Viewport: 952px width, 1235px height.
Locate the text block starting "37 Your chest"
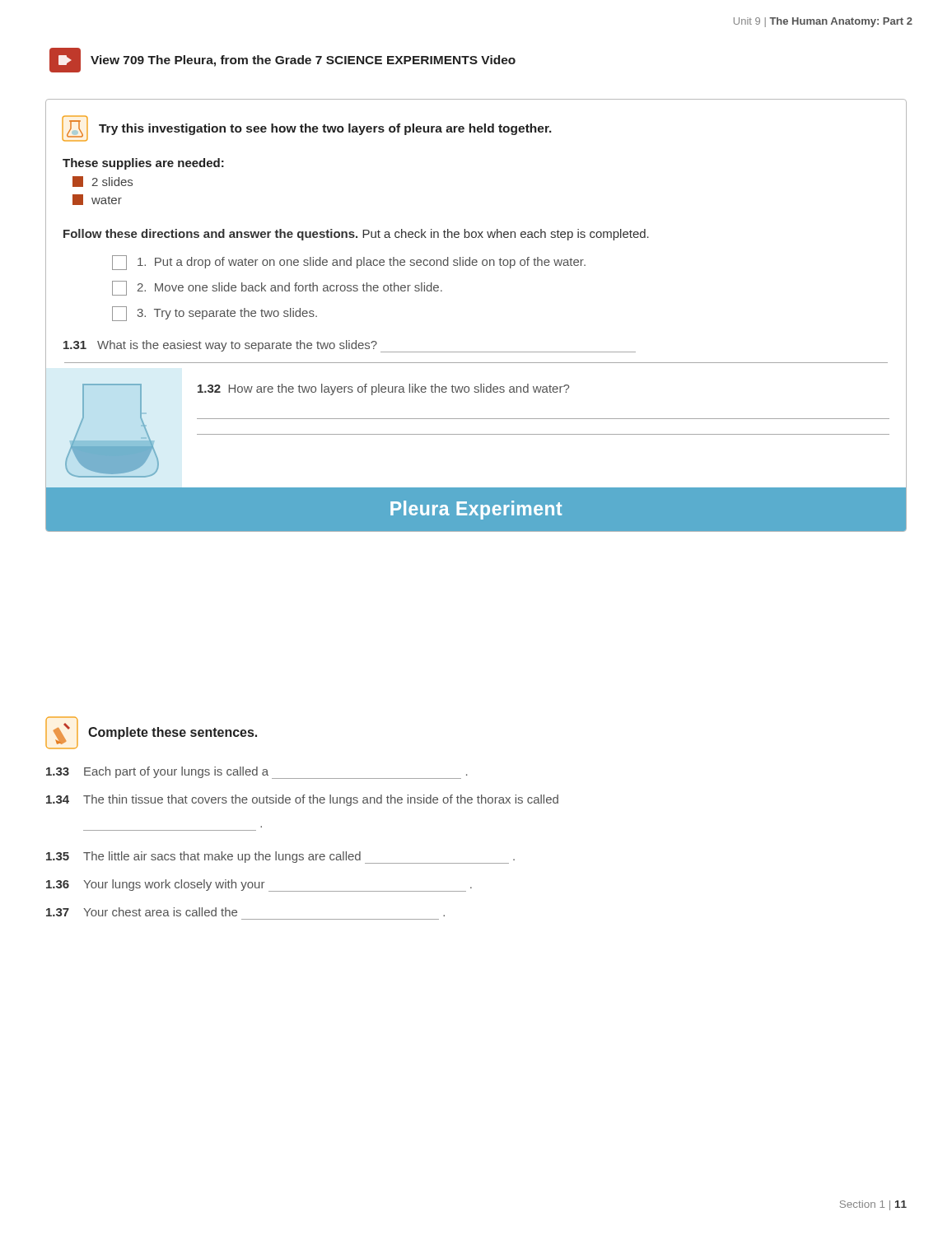246,912
